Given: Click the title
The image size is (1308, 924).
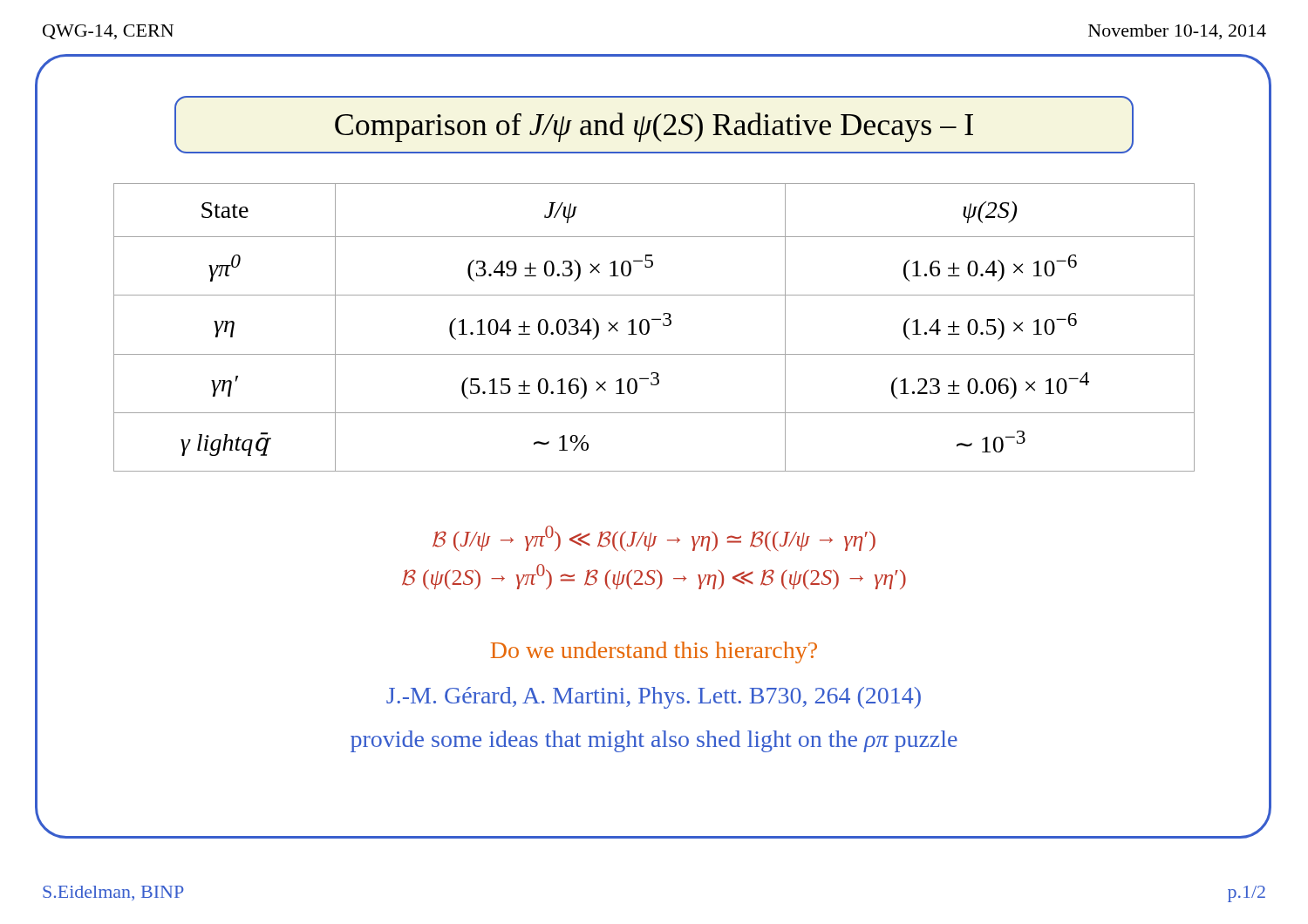Looking at the screenshot, I should [x=654, y=125].
